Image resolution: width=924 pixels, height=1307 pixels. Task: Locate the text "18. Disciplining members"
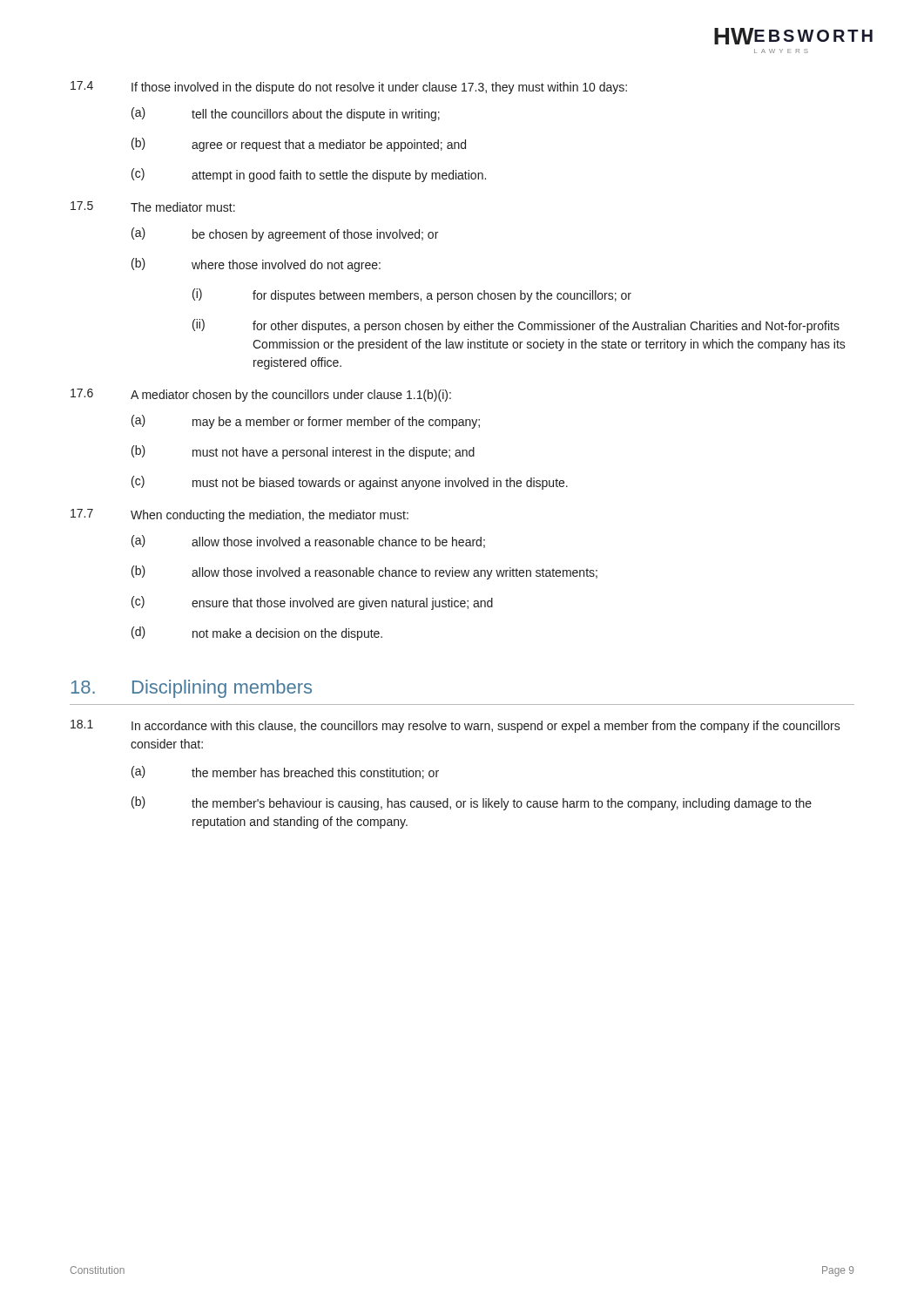click(191, 687)
